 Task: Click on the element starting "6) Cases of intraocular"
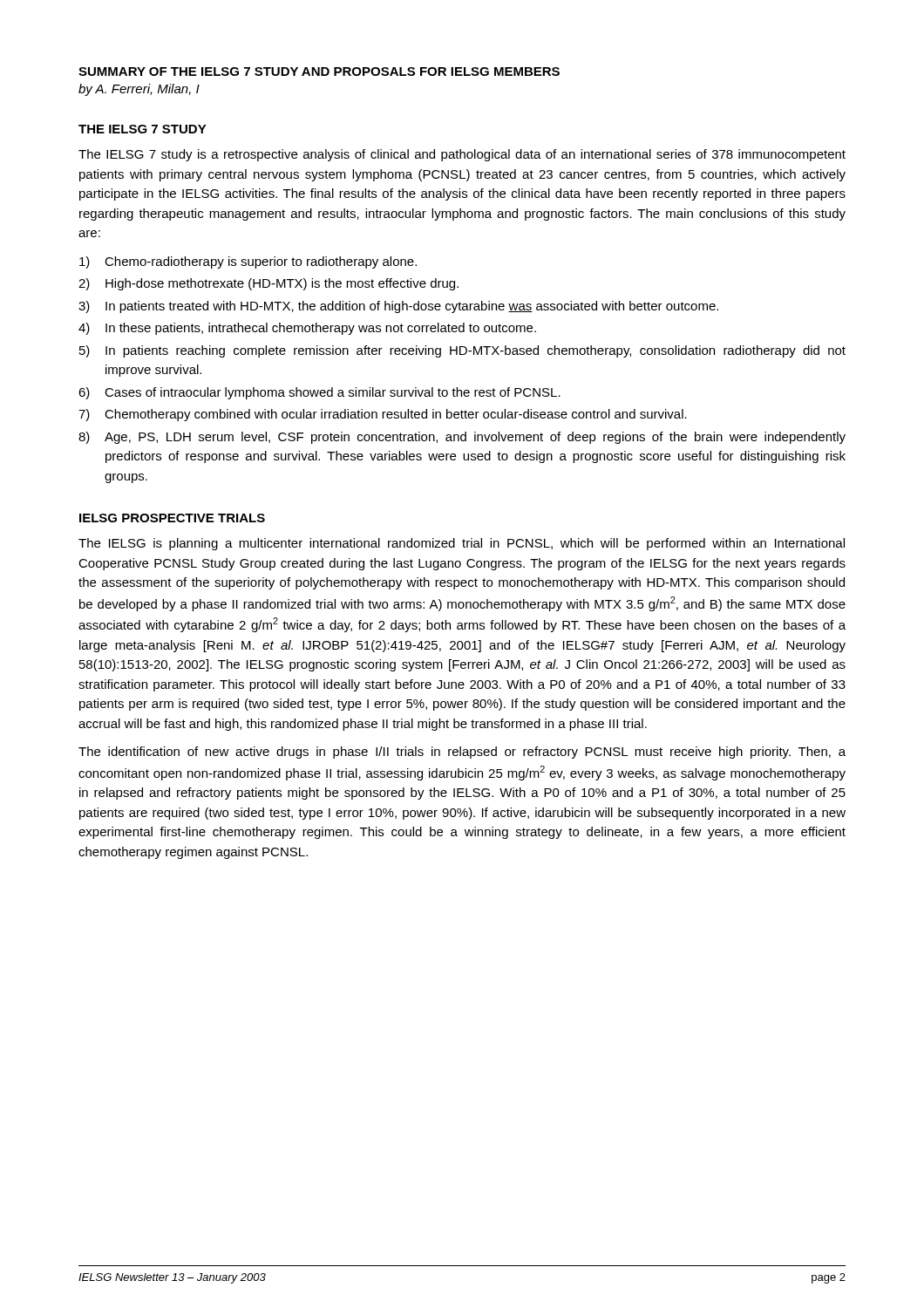click(462, 392)
